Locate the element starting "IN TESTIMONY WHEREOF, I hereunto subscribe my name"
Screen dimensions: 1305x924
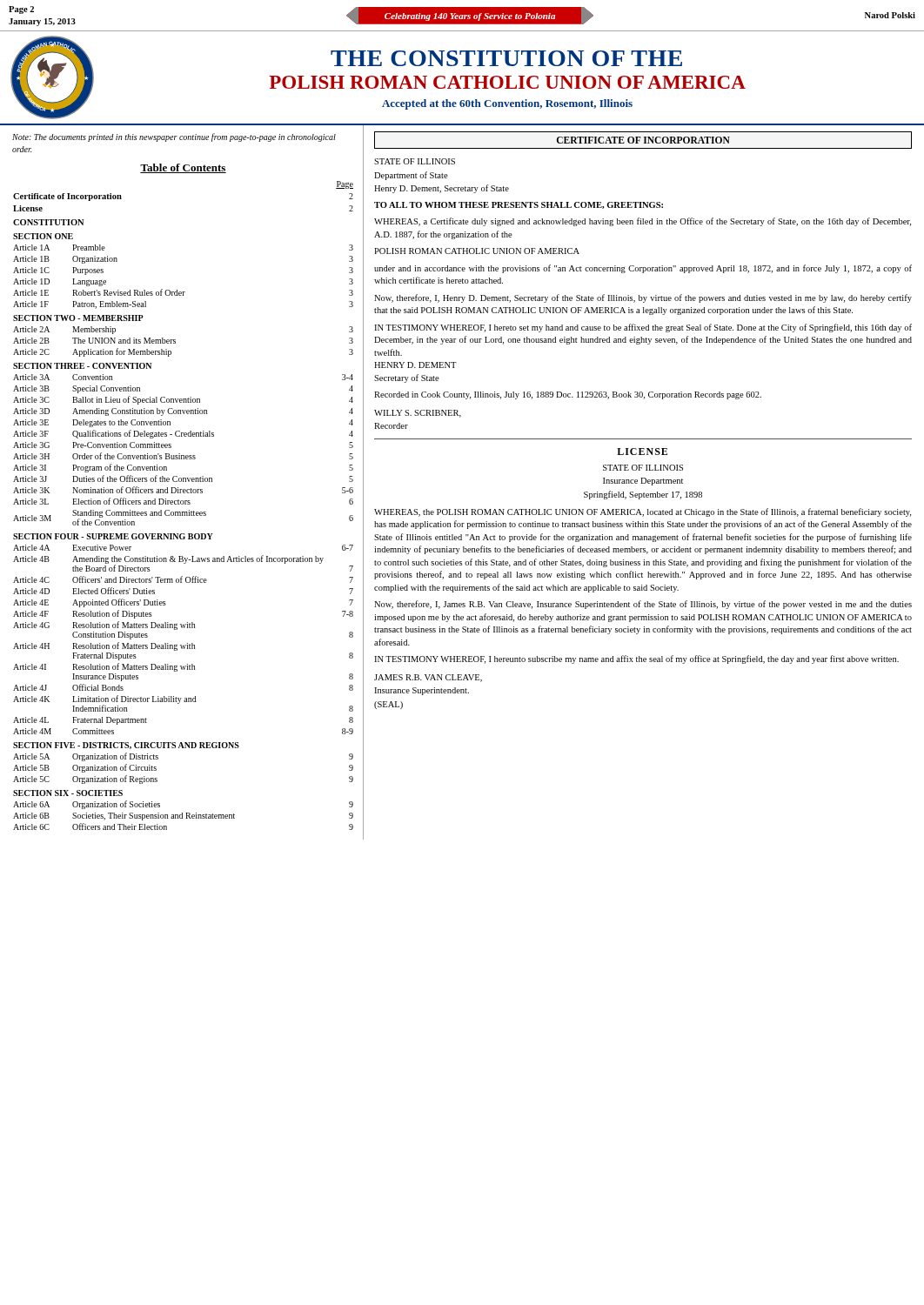click(637, 659)
